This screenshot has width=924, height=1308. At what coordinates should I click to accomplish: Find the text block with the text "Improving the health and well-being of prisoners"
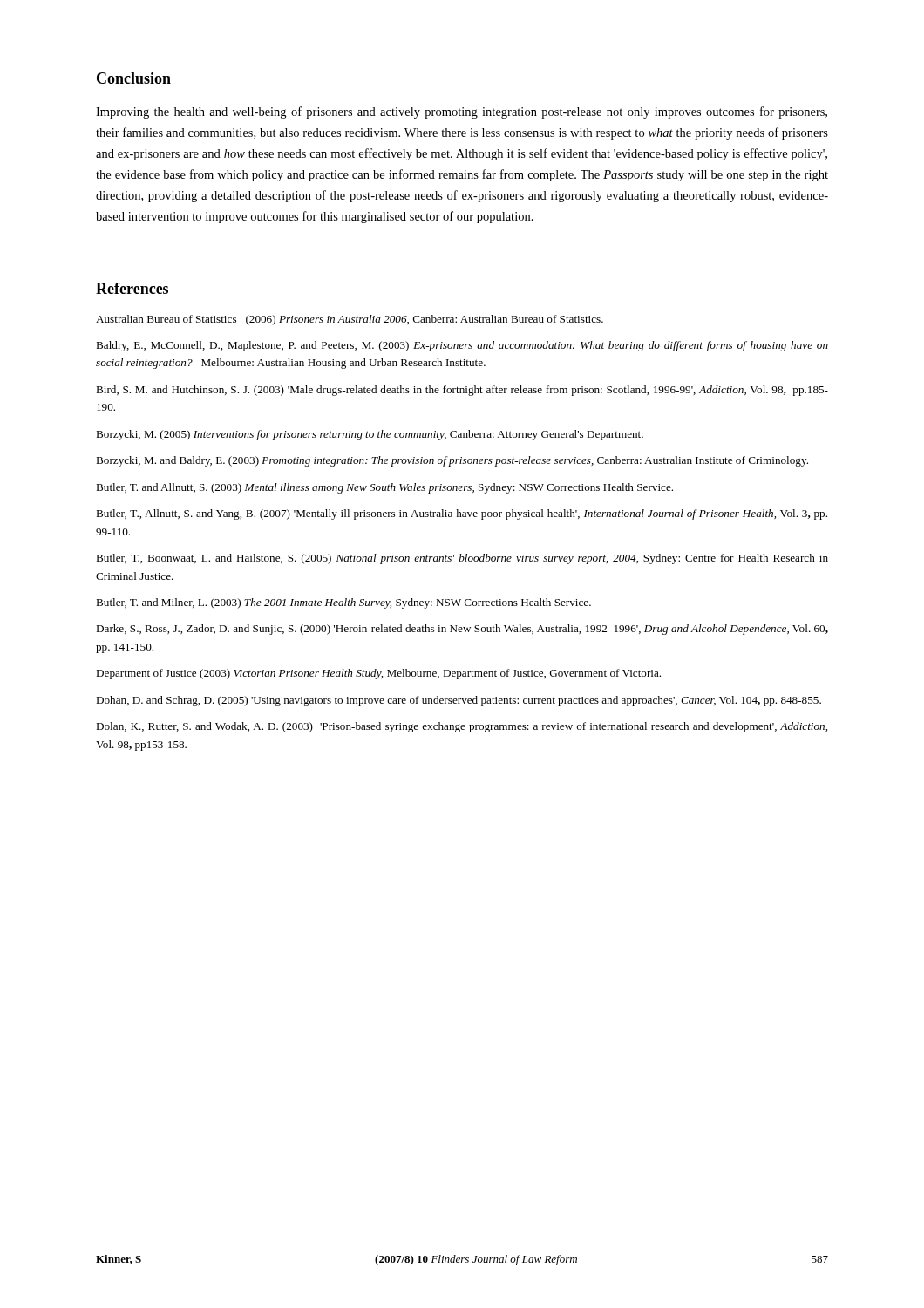tap(462, 164)
